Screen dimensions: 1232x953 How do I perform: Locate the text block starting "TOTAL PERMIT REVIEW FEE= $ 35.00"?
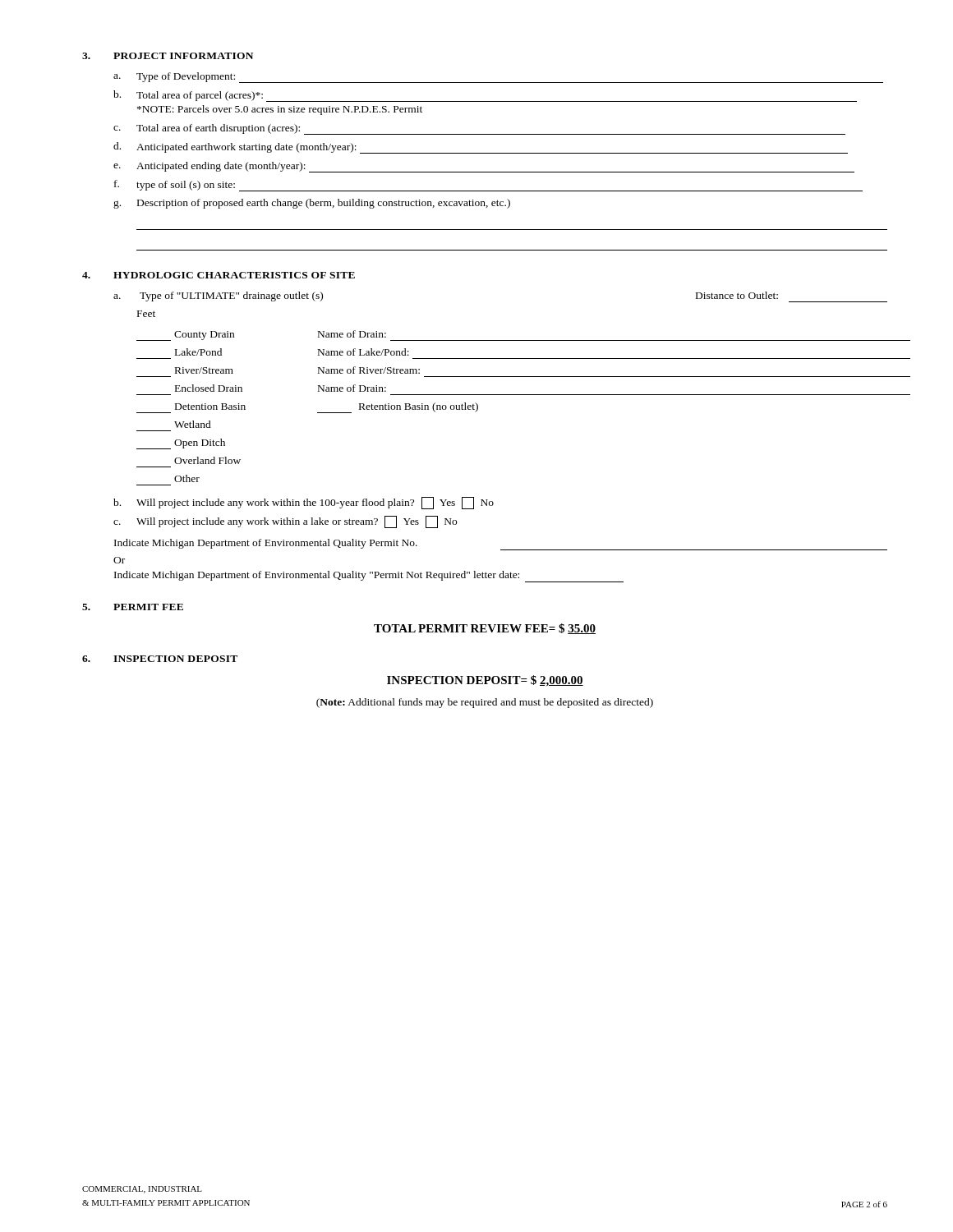coord(485,628)
